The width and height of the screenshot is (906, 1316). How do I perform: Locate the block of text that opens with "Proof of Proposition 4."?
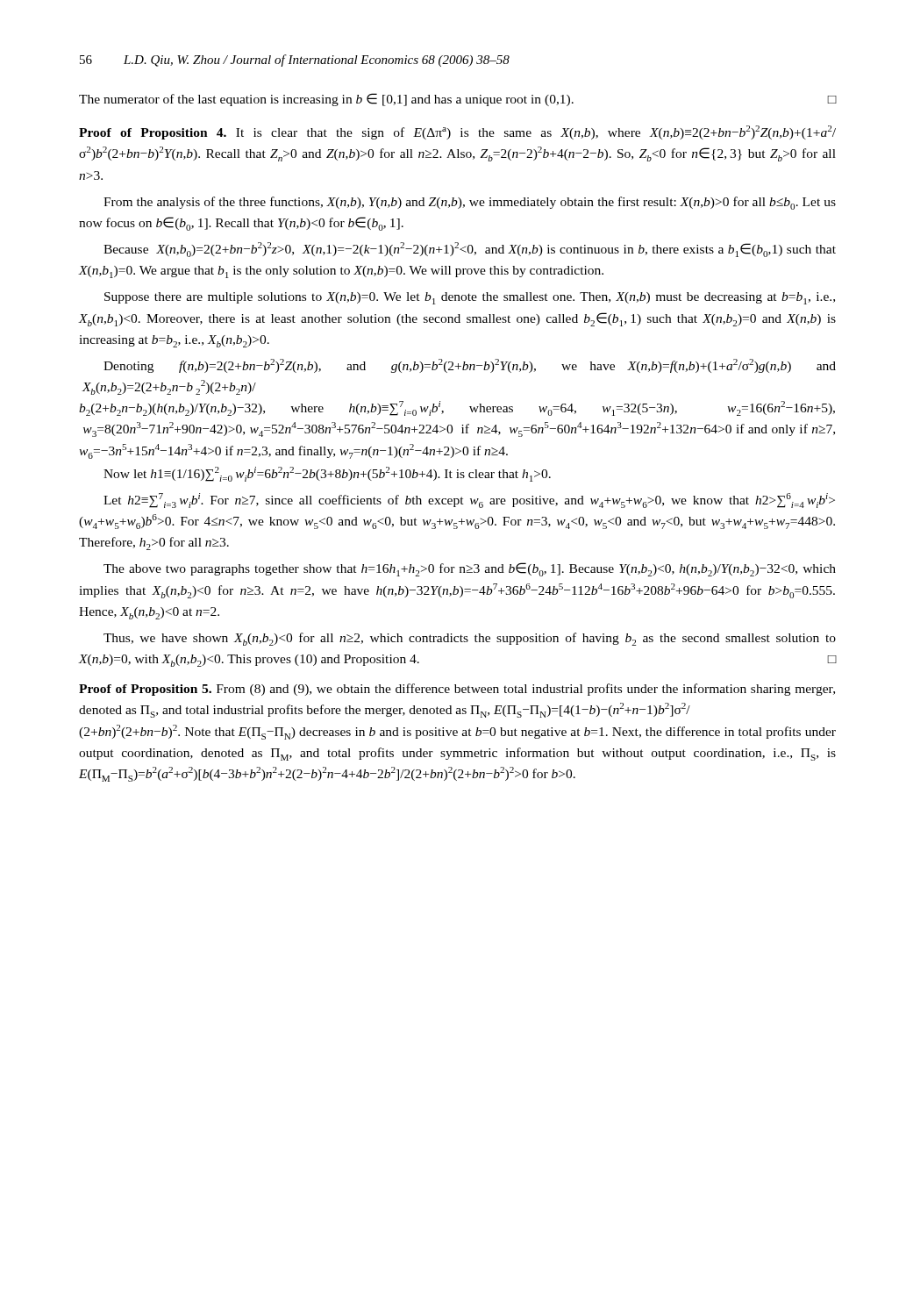tap(457, 132)
